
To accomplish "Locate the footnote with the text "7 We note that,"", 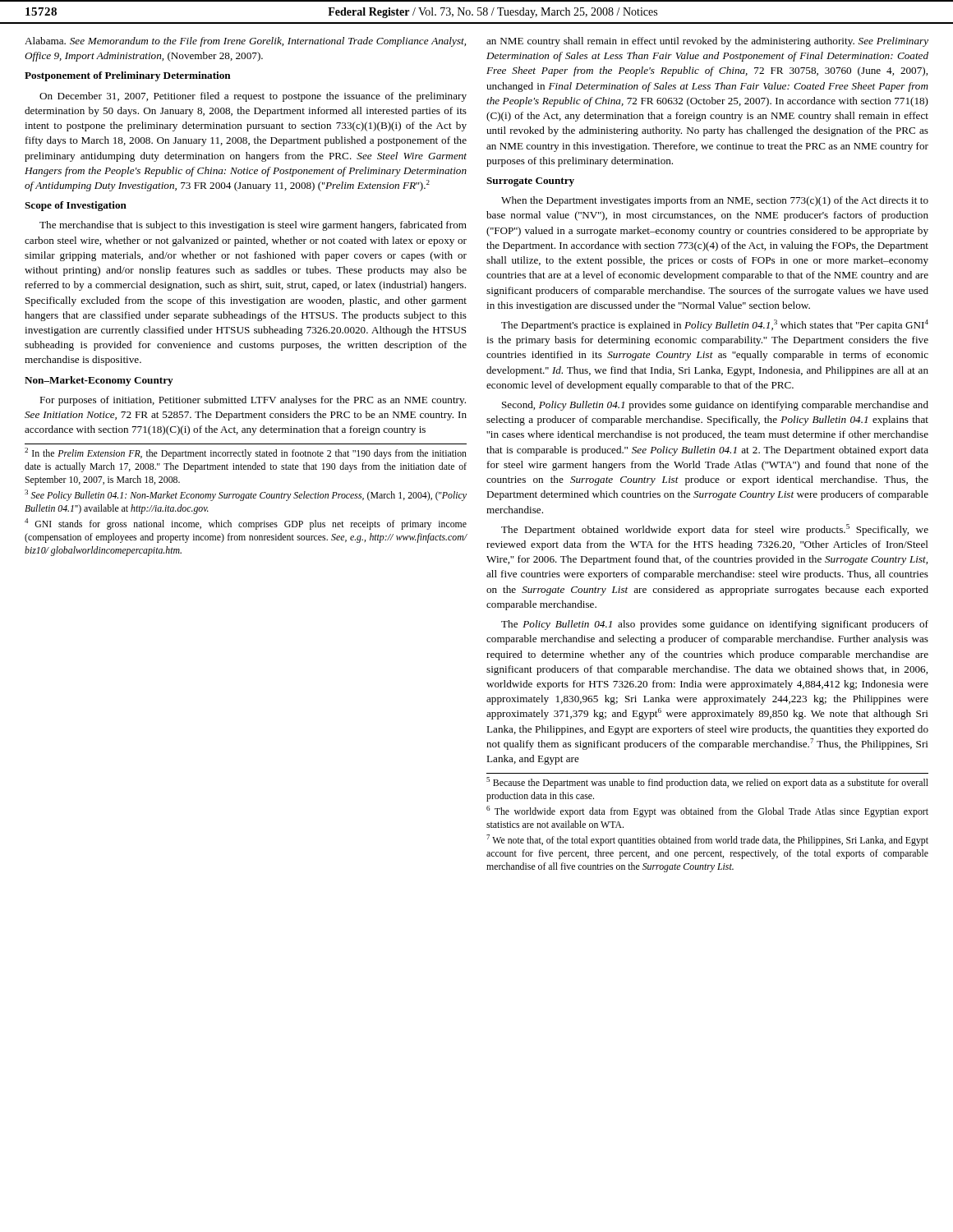I will tap(707, 854).
